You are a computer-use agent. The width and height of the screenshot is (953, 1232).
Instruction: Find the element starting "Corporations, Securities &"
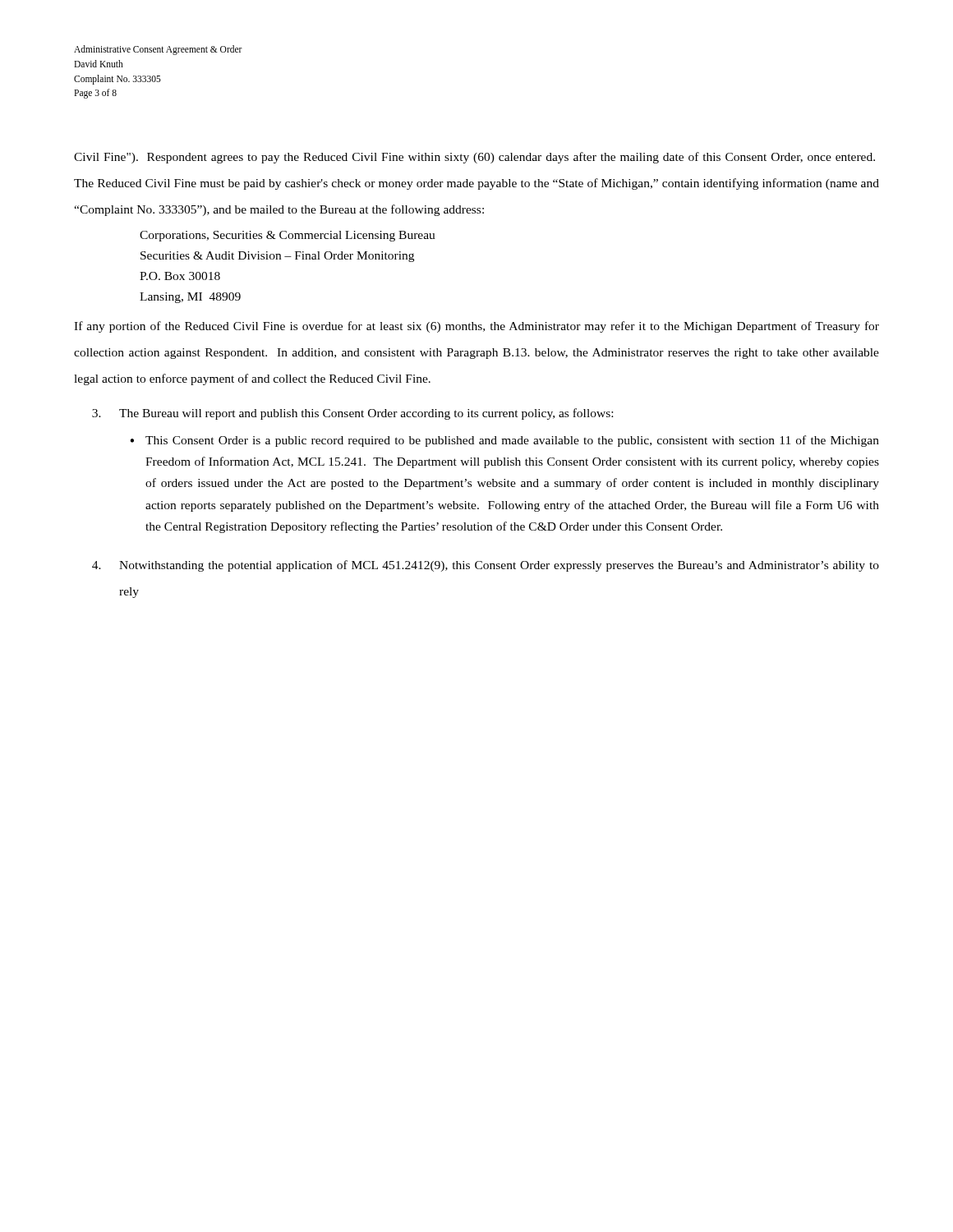click(x=288, y=265)
